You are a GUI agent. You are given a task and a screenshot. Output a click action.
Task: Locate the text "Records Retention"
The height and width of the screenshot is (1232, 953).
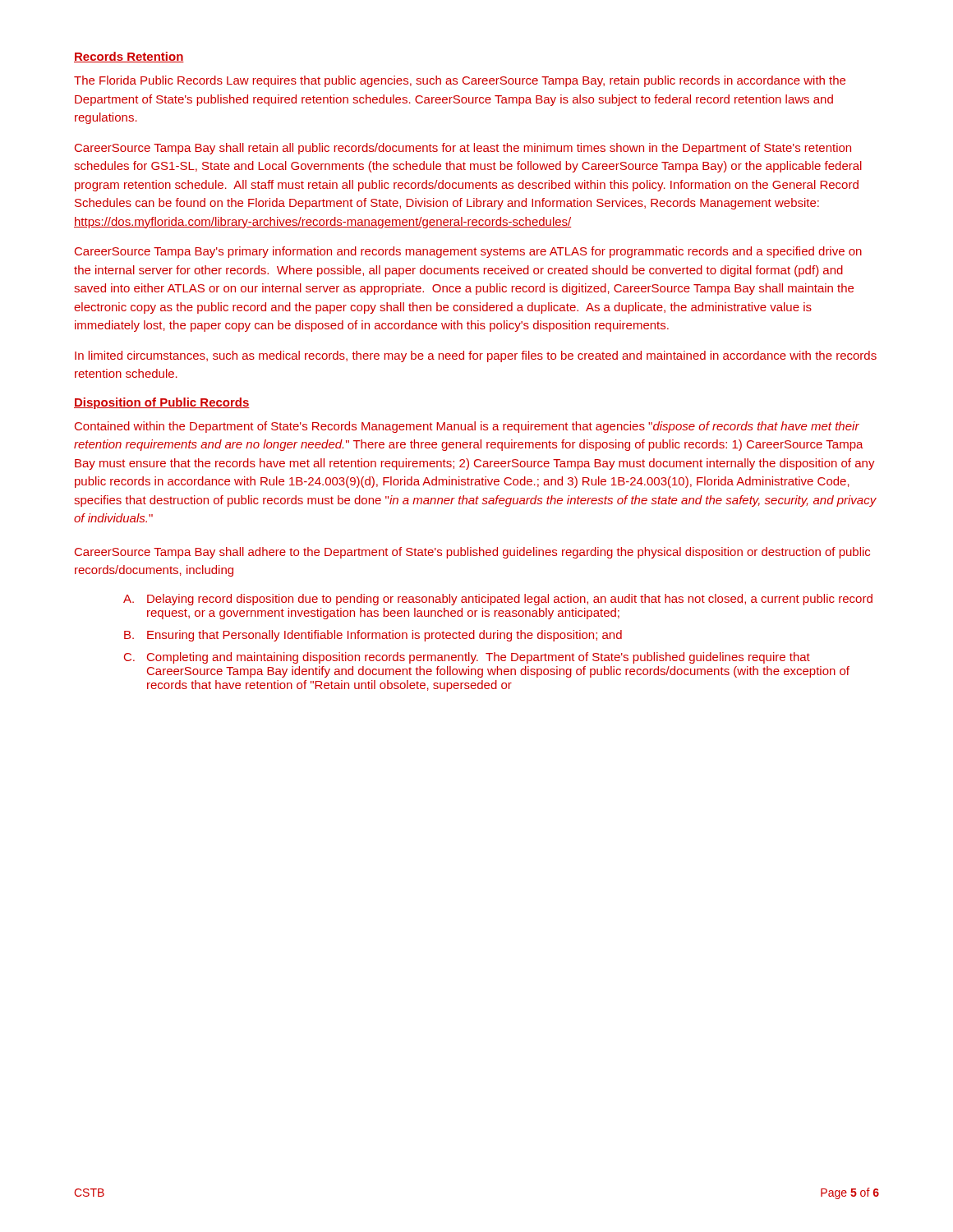click(129, 56)
